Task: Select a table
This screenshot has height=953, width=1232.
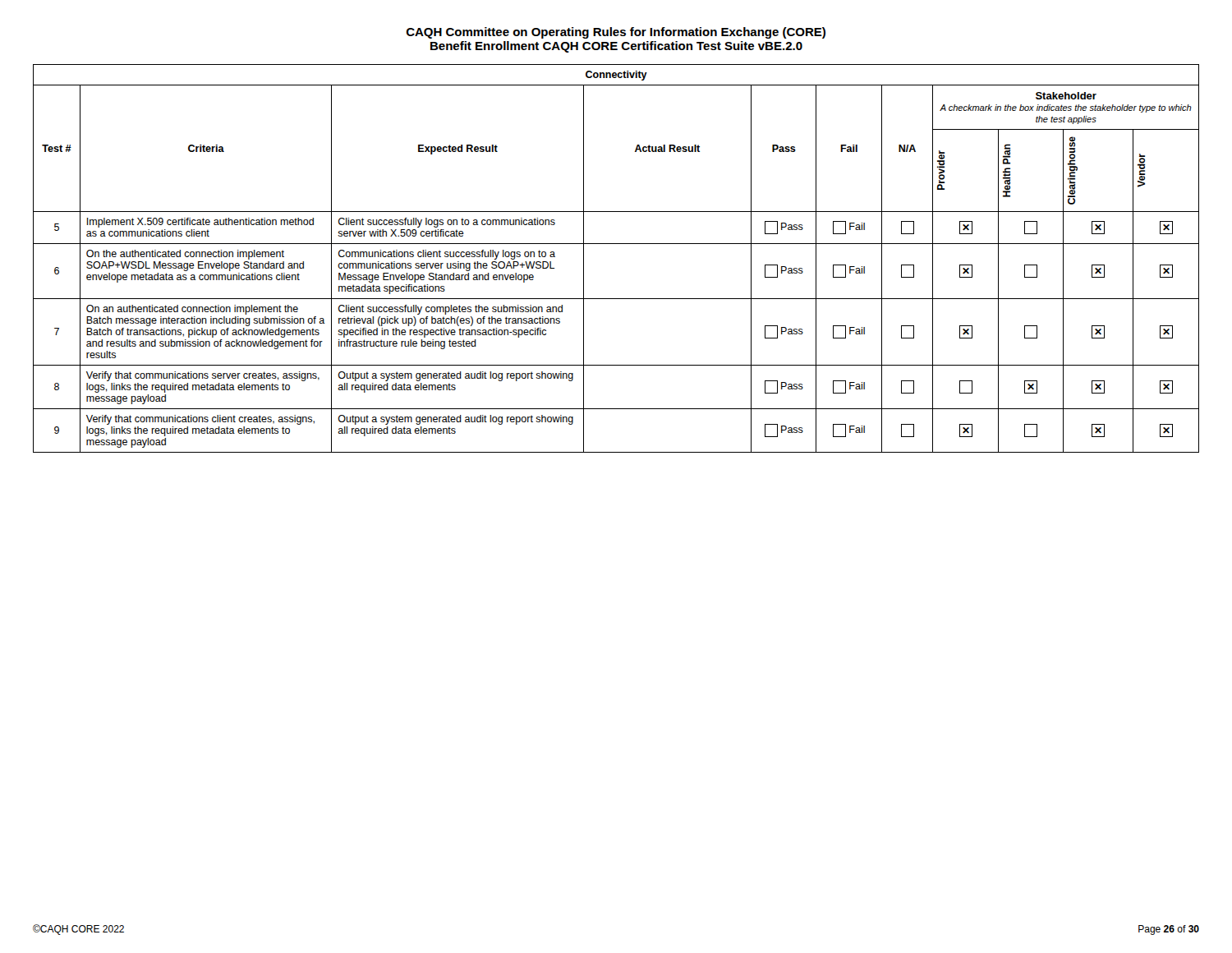Action: tap(616, 259)
